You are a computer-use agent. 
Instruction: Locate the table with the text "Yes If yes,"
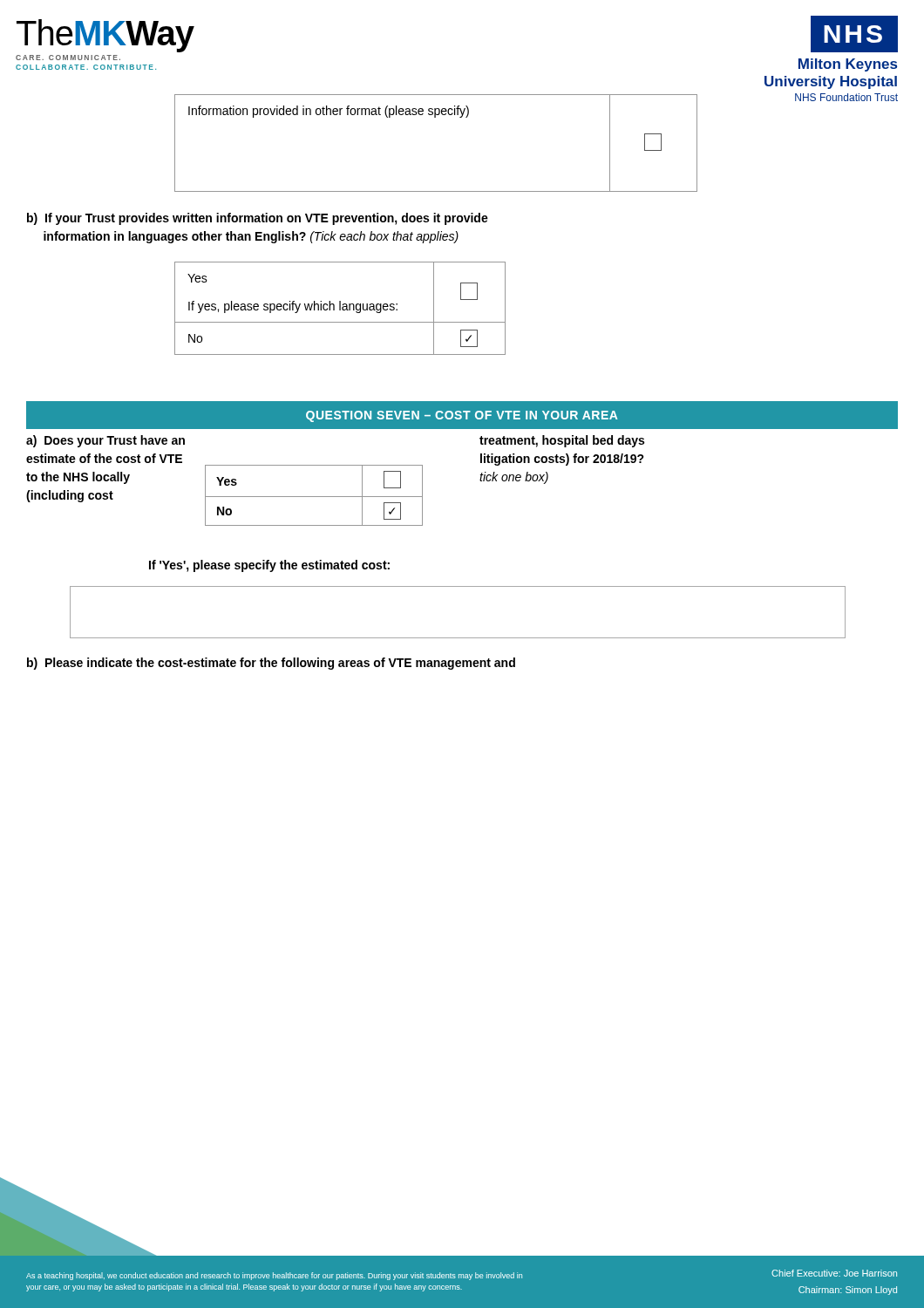[x=362, y=308]
